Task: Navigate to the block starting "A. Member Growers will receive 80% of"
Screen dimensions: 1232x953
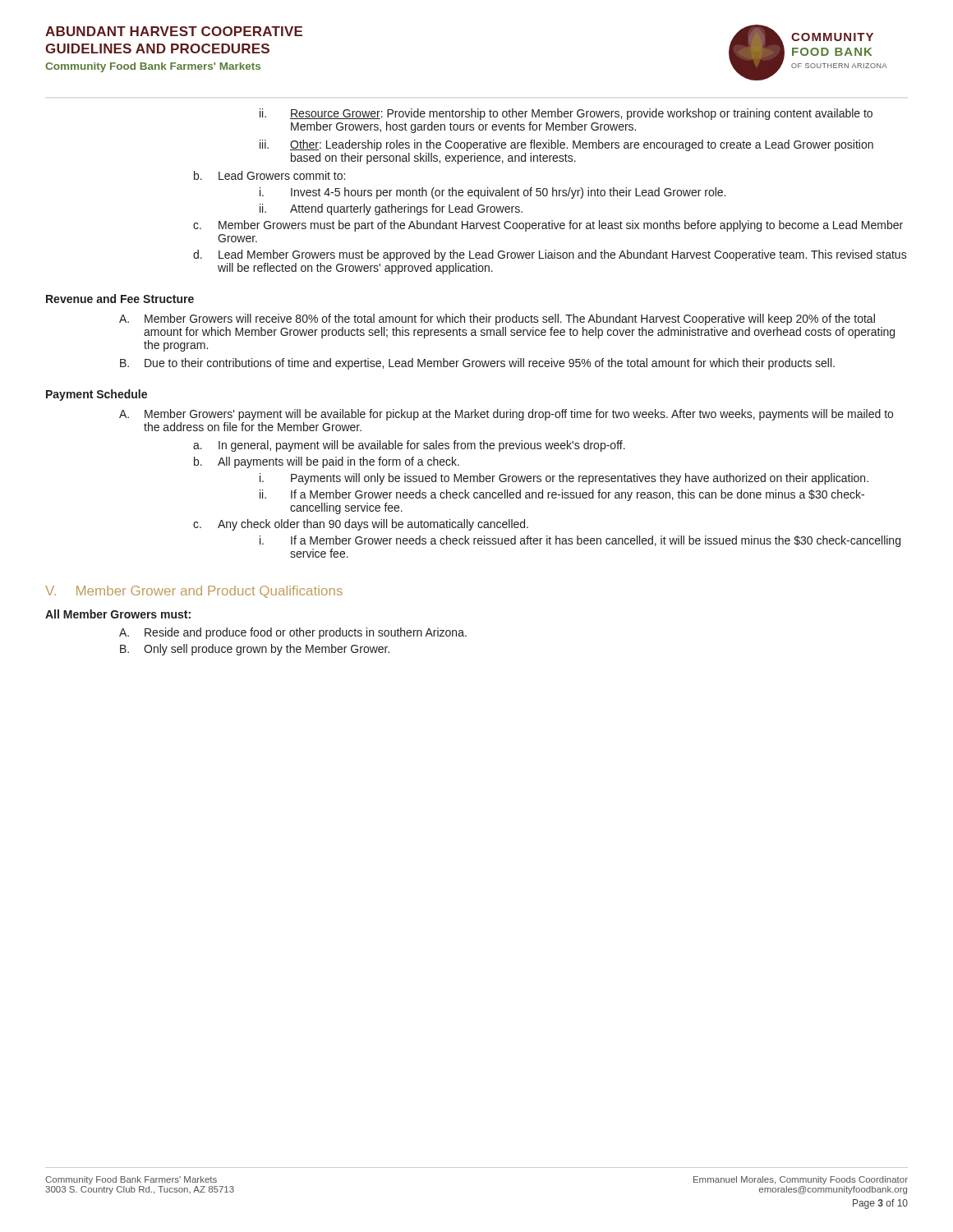Action: click(x=513, y=332)
